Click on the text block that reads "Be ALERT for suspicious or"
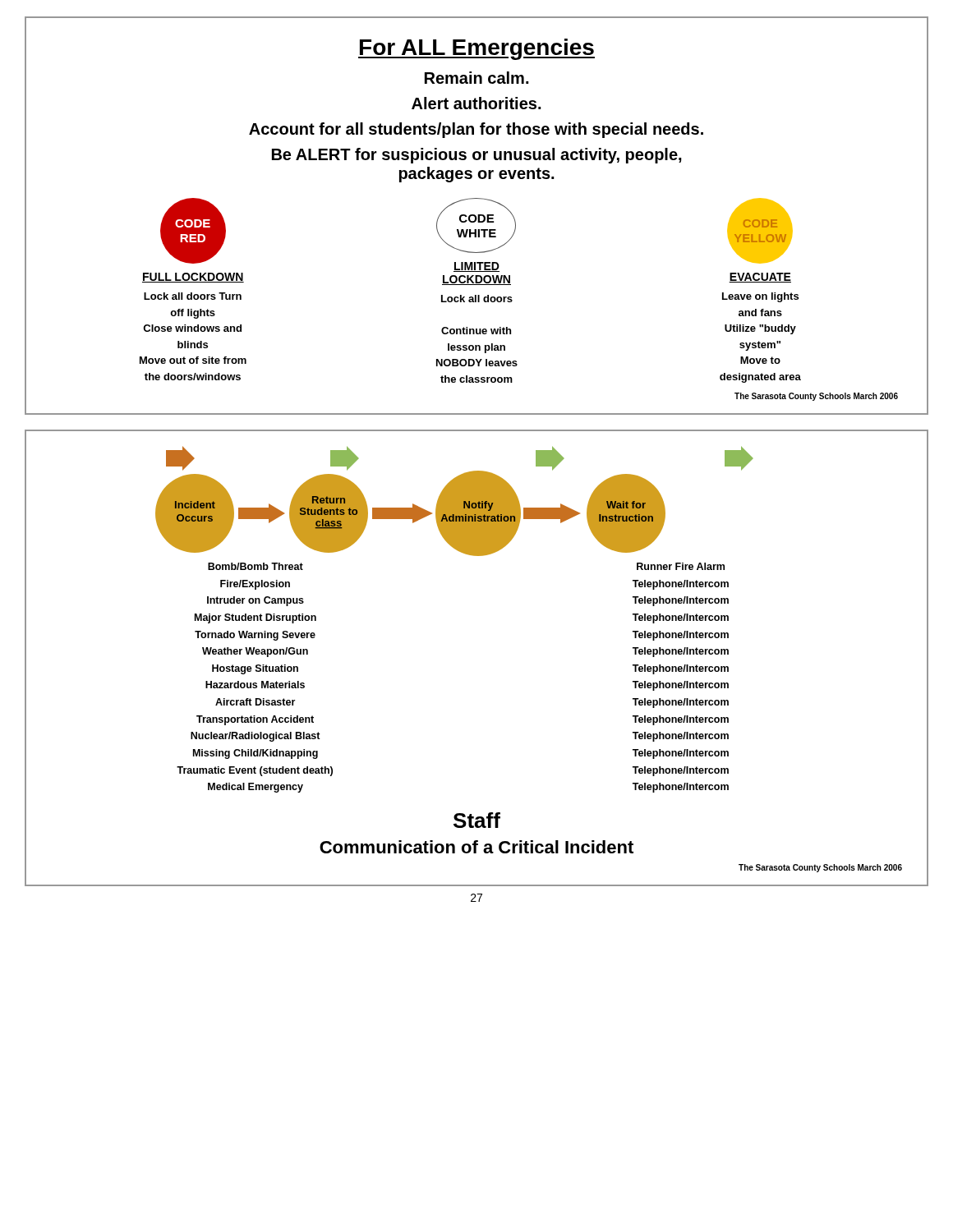This screenshot has width=953, height=1232. pos(476,164)
